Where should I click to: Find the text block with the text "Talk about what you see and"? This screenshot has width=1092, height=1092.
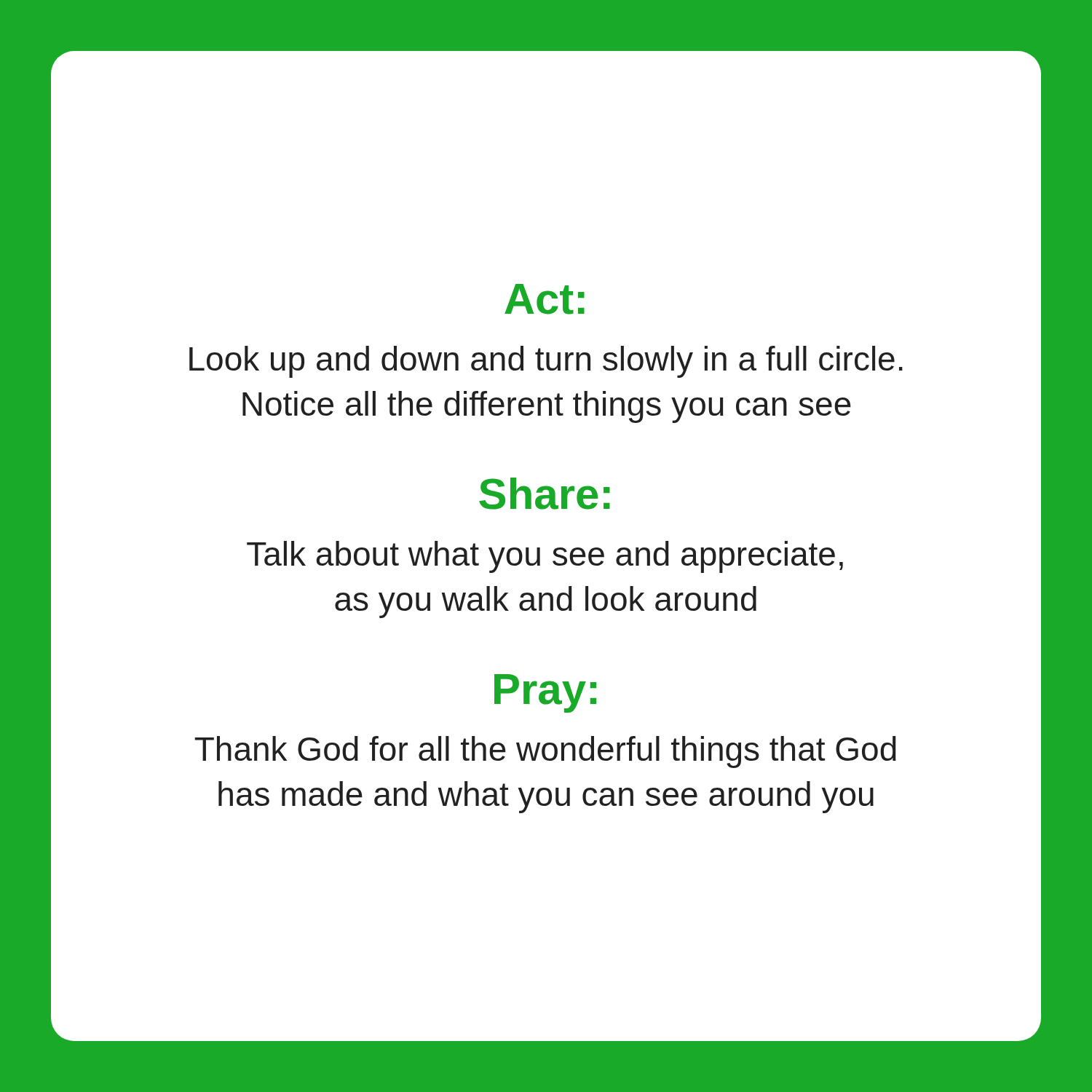(x=546, y=577)
